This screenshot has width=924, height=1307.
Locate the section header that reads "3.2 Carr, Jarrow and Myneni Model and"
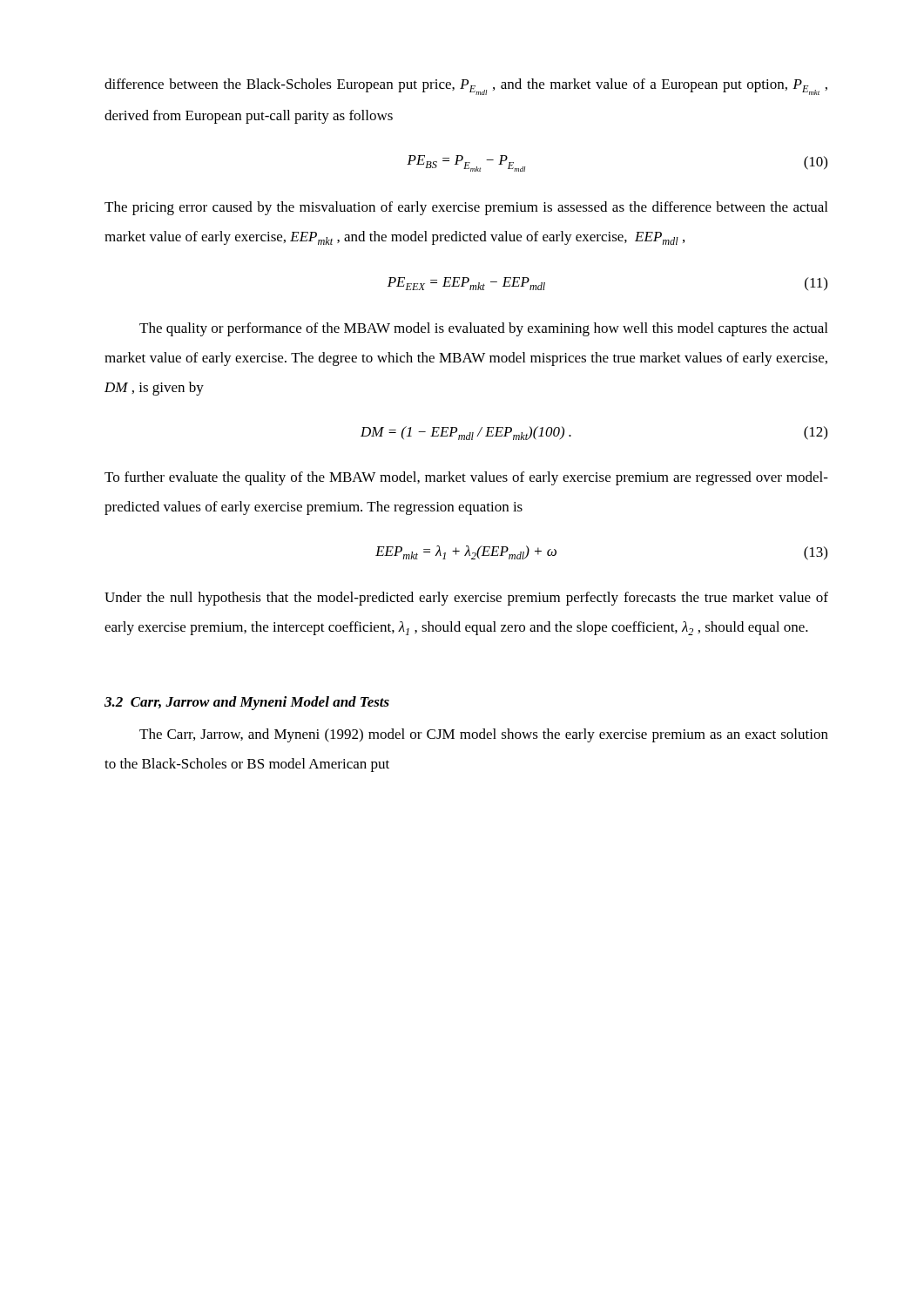coord(247,702)
